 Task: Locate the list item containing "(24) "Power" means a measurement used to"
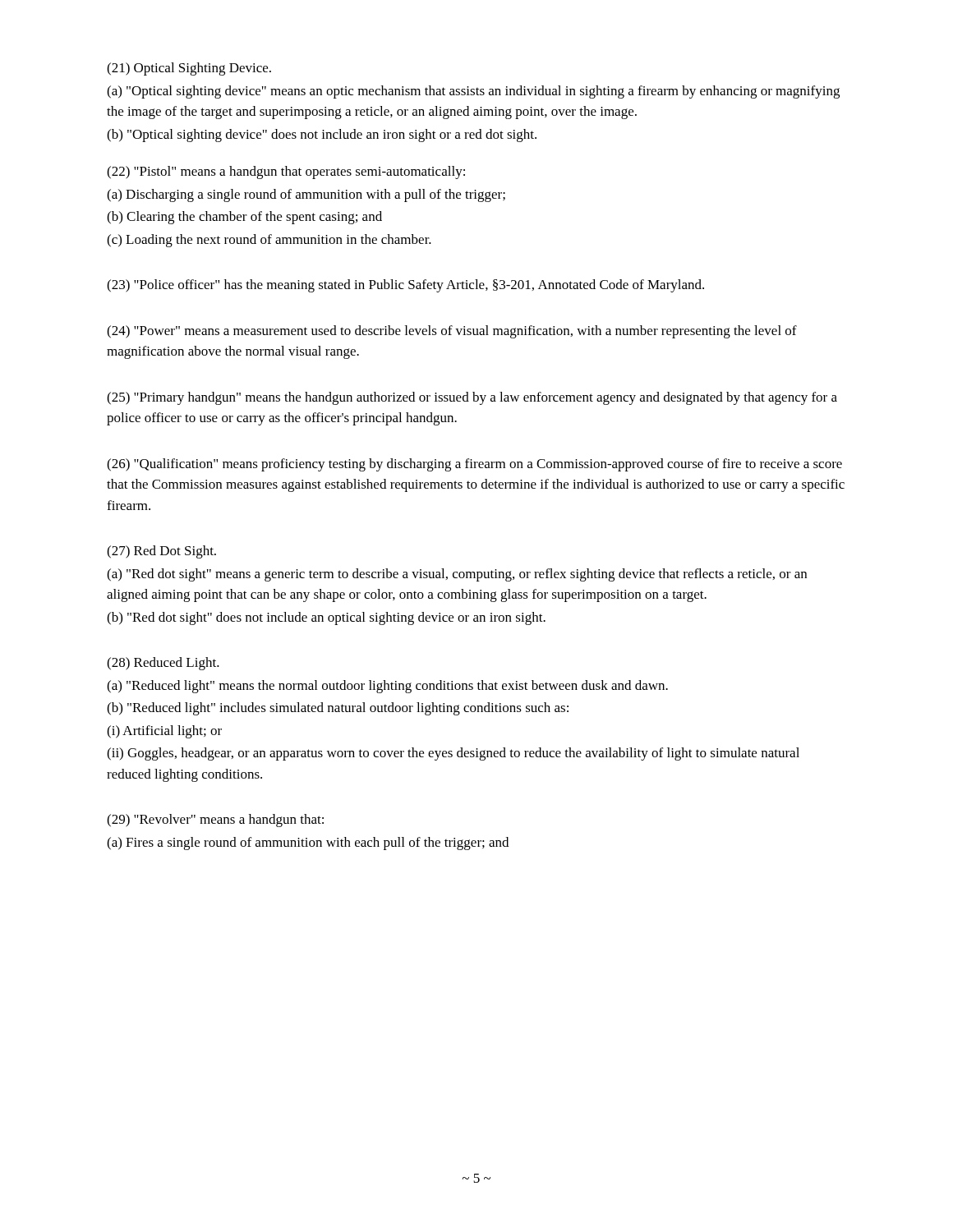pos(476,341)
